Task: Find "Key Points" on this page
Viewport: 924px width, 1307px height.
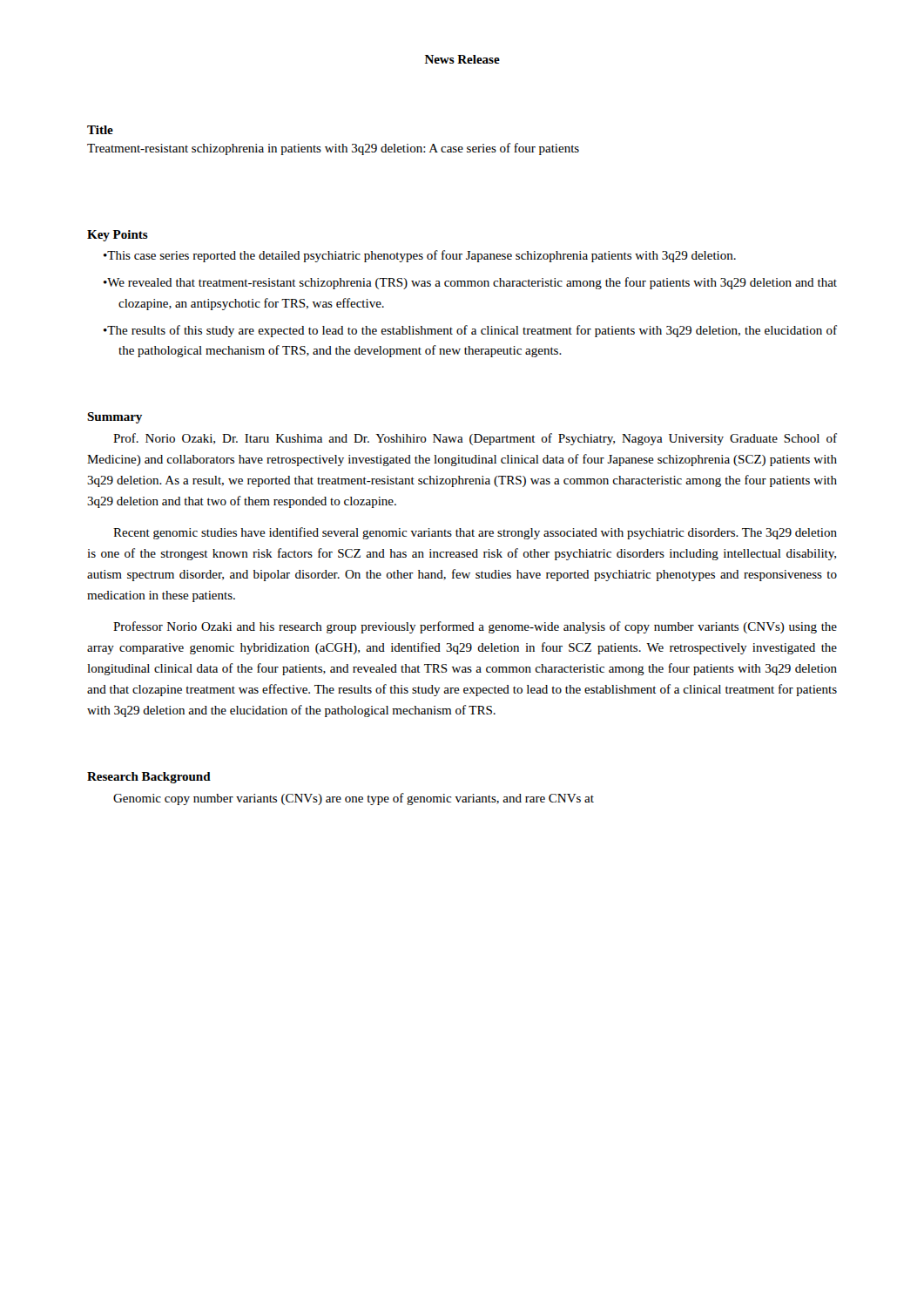Action: point(117,234)
